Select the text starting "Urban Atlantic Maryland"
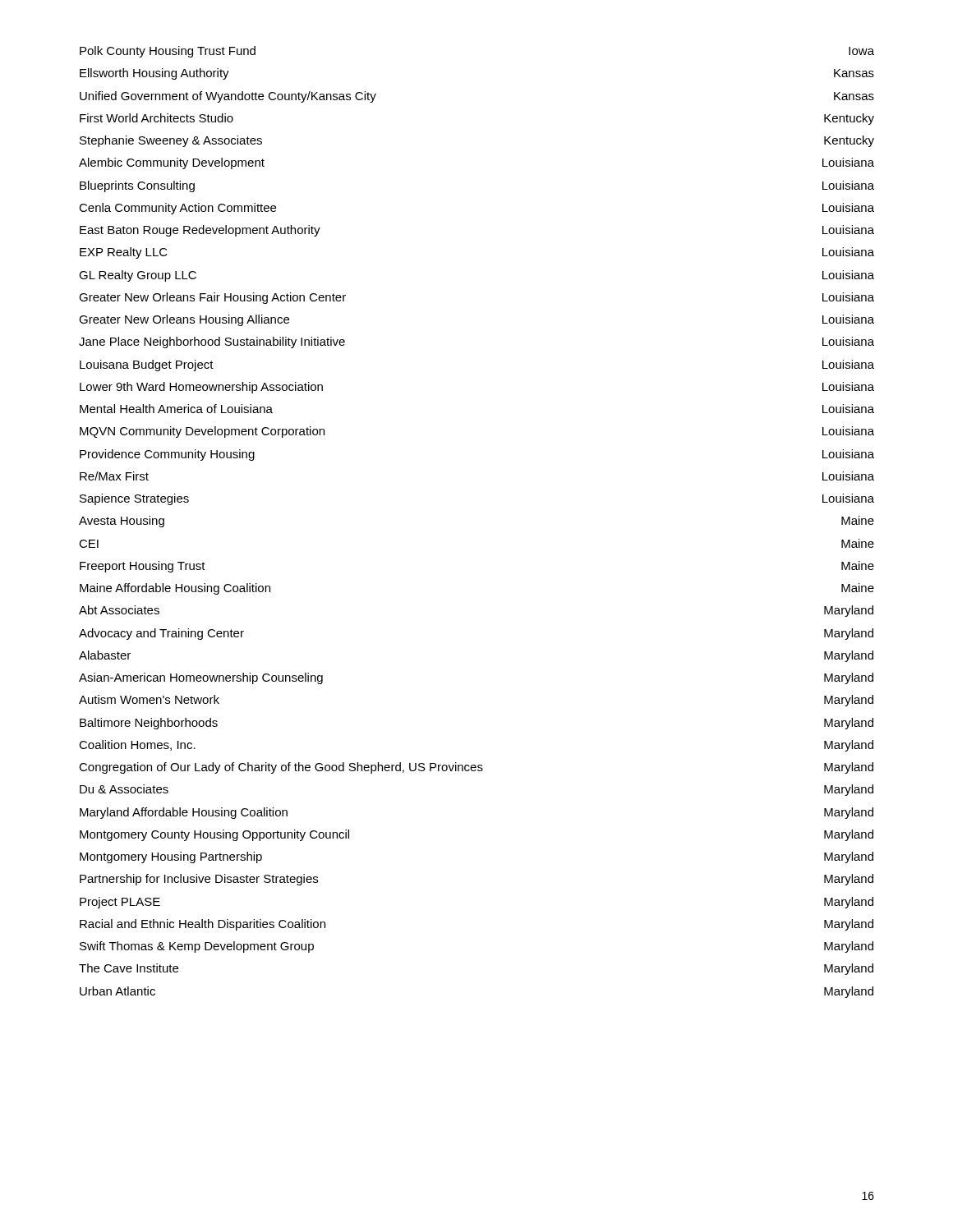The image size is (953, 1232). pyautogui.click(x=122, y=992)
